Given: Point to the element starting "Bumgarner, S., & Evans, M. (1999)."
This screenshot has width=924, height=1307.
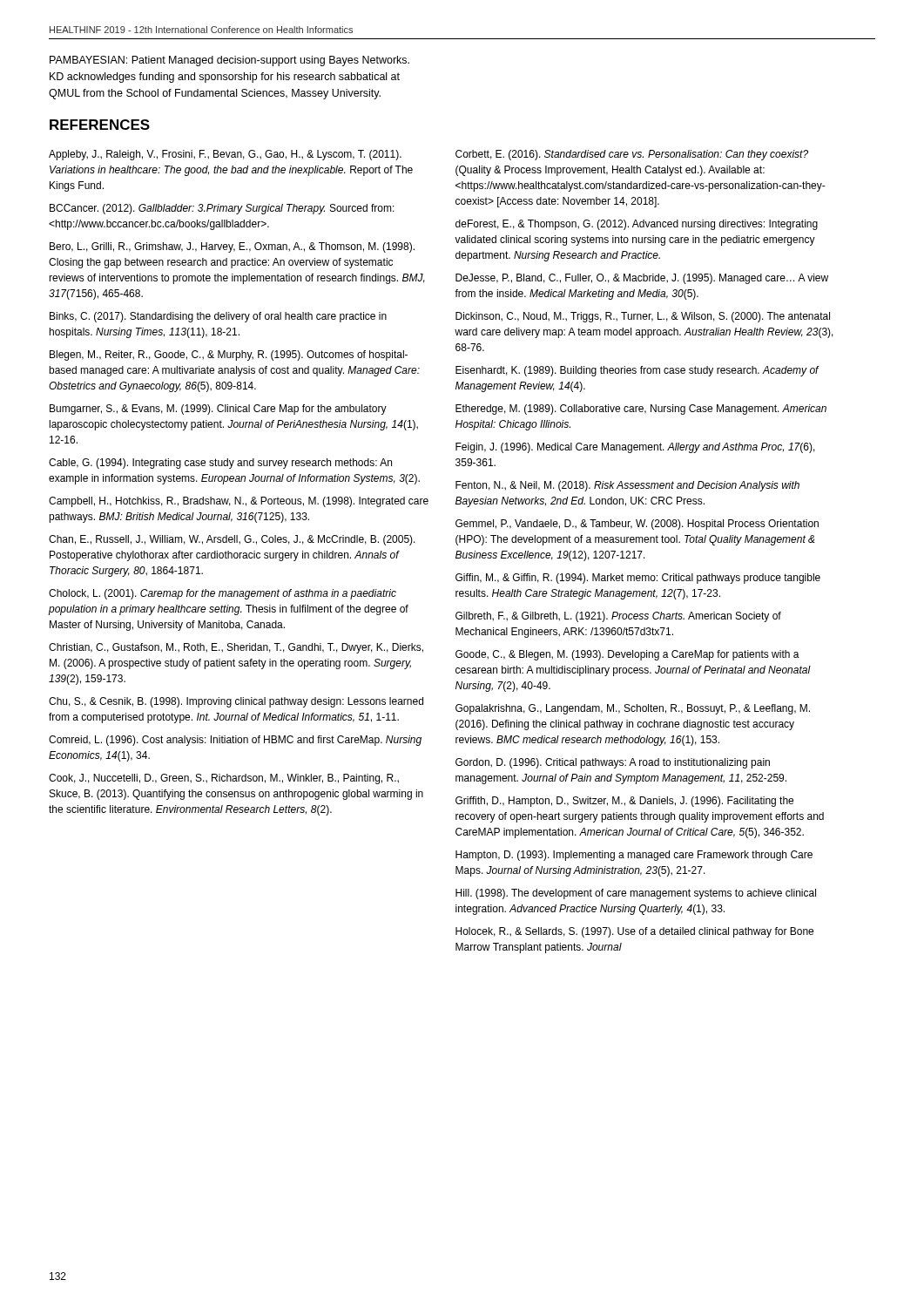Looking at the screenshot, I should click(234, 425).
